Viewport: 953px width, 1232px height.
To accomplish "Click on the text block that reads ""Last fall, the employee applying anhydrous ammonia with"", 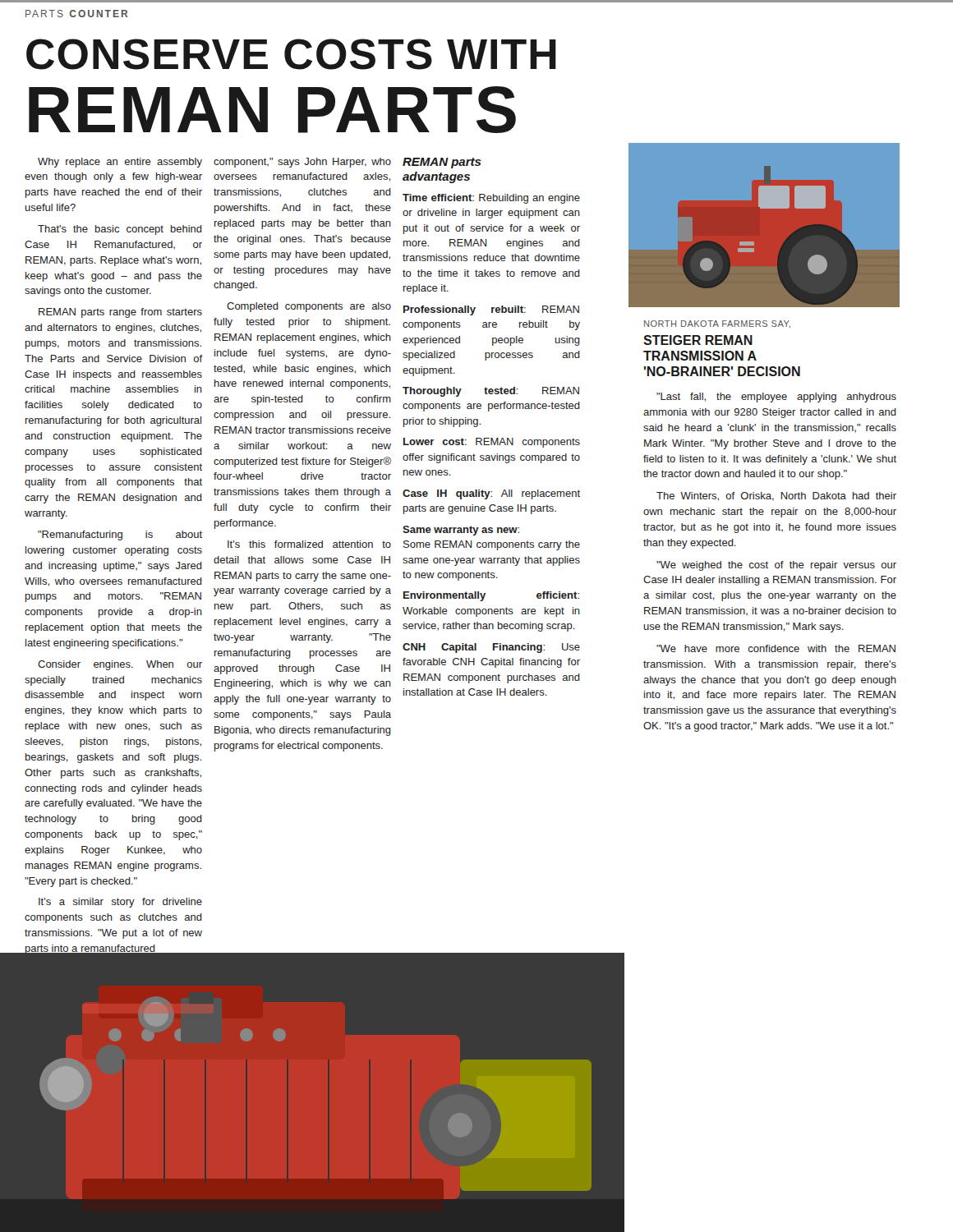I will 770,562.
